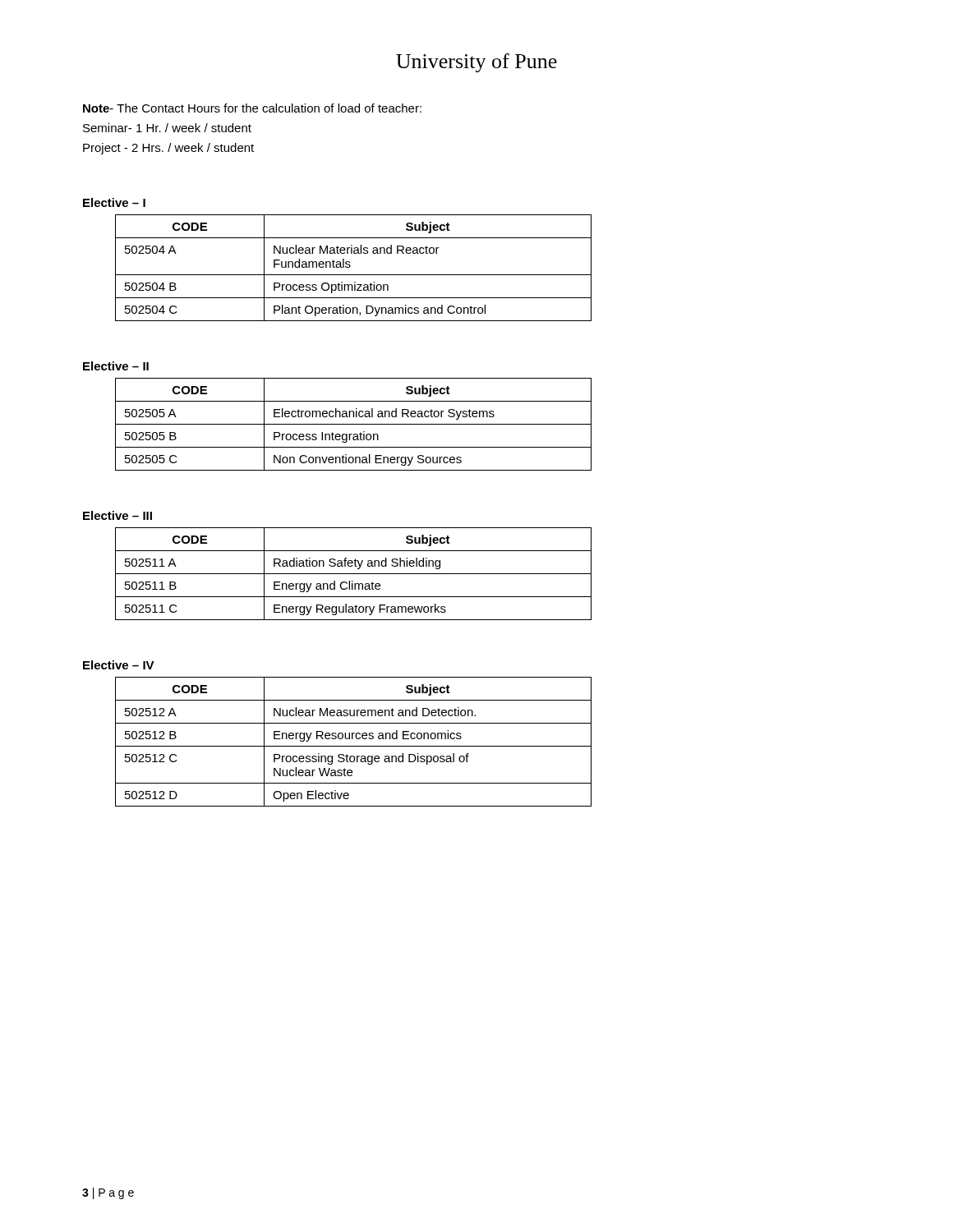Click the passage that begins "Note- The Contact Hours for the calculation"
The height and width of the screenshot is (1232, 953).
[x=252, y=108]
